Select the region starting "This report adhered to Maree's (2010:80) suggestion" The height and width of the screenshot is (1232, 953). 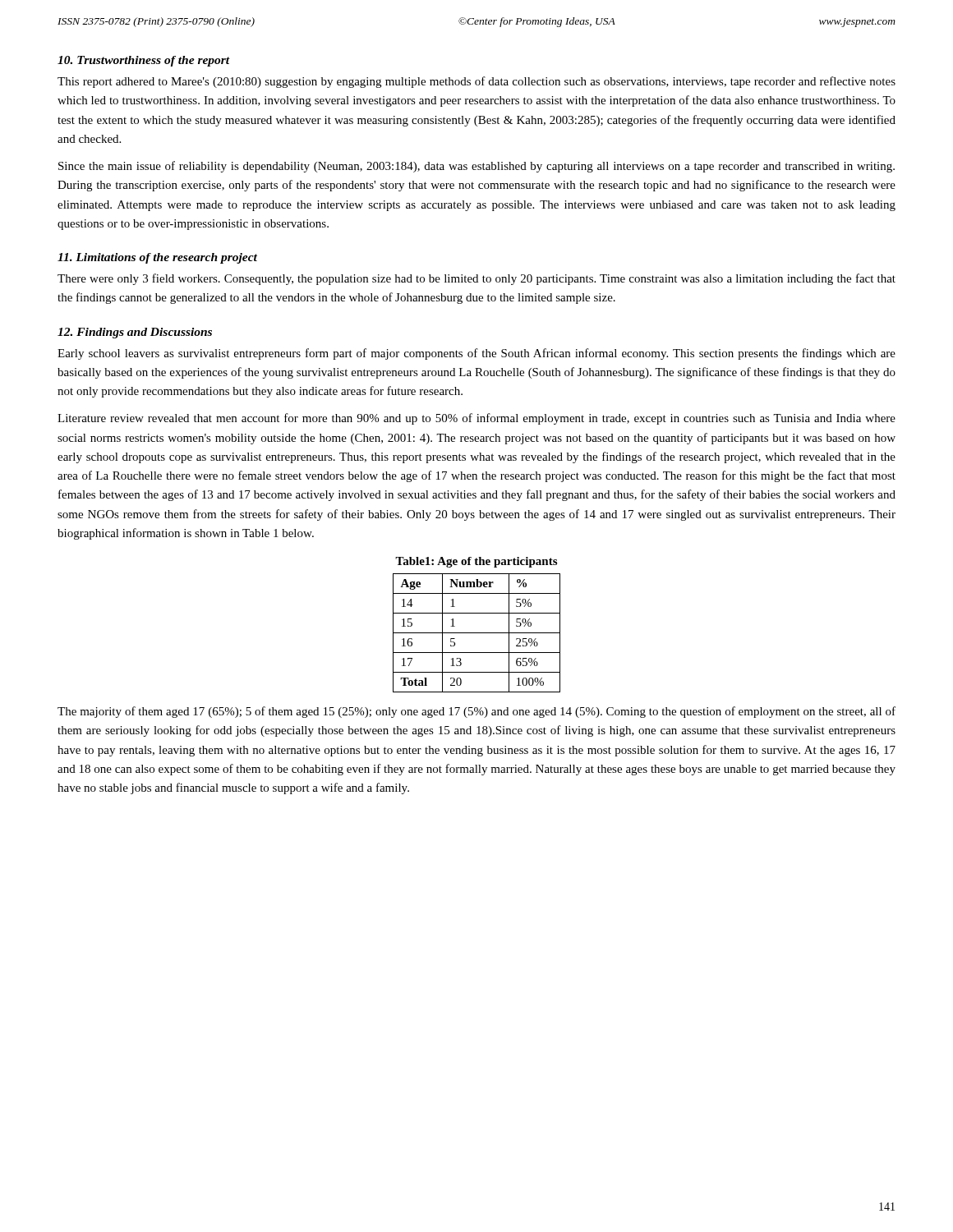click(476, 110)
